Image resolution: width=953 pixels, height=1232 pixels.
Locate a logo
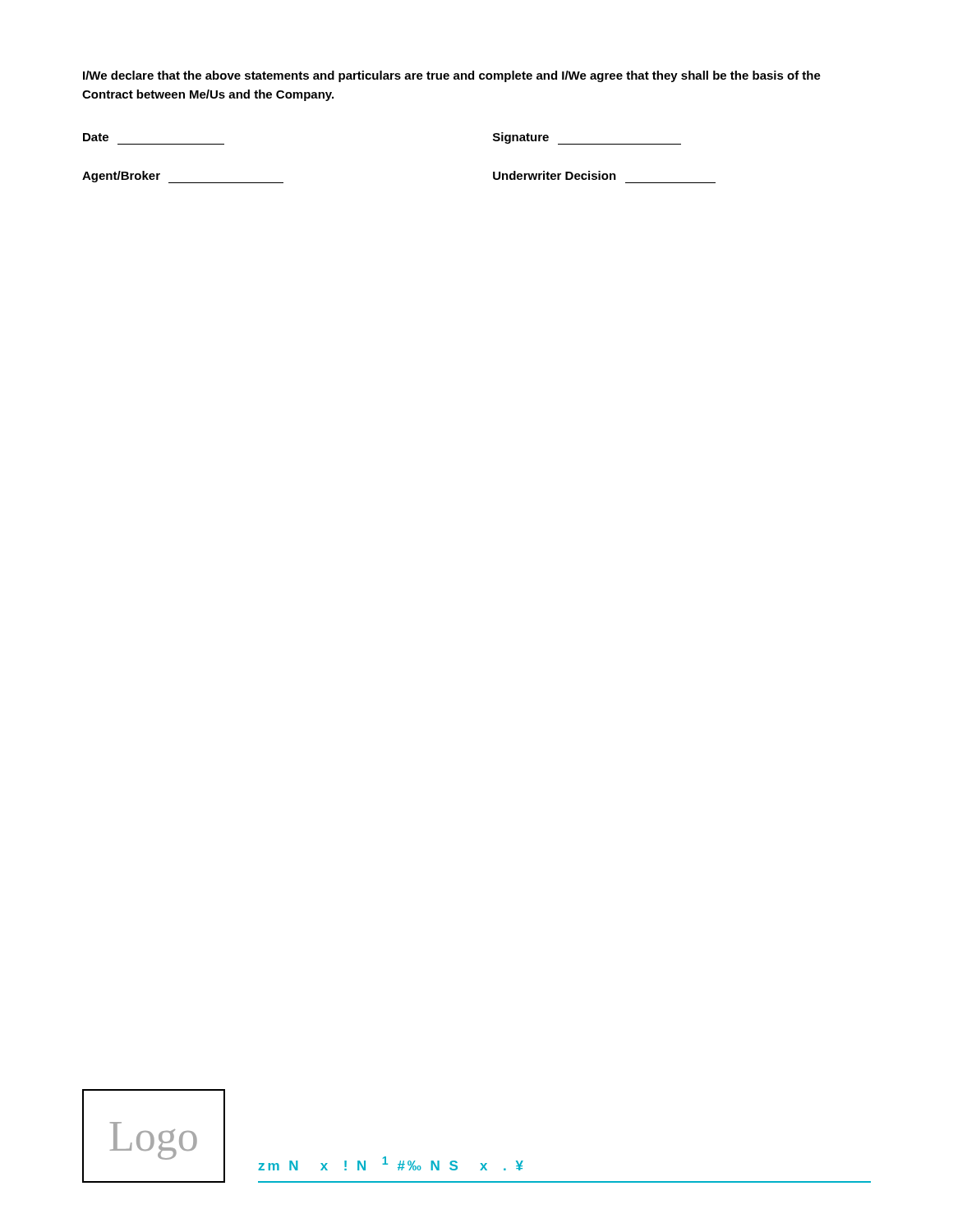click(154, 1136)
